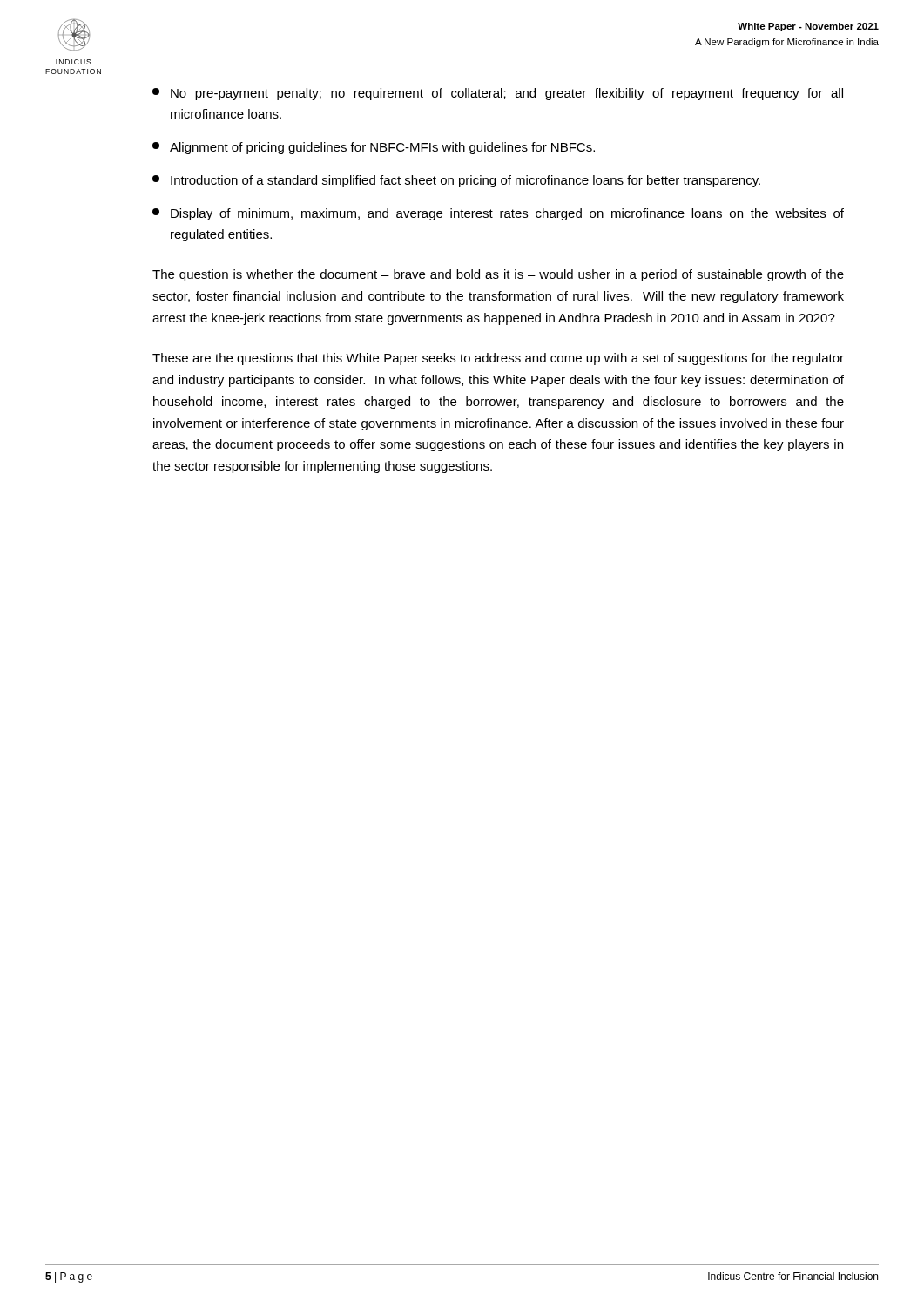Point to the text block starting "These are the questions that this White Paper"
This screenshot has width=924, height=1307.
[x=498, y=412]
